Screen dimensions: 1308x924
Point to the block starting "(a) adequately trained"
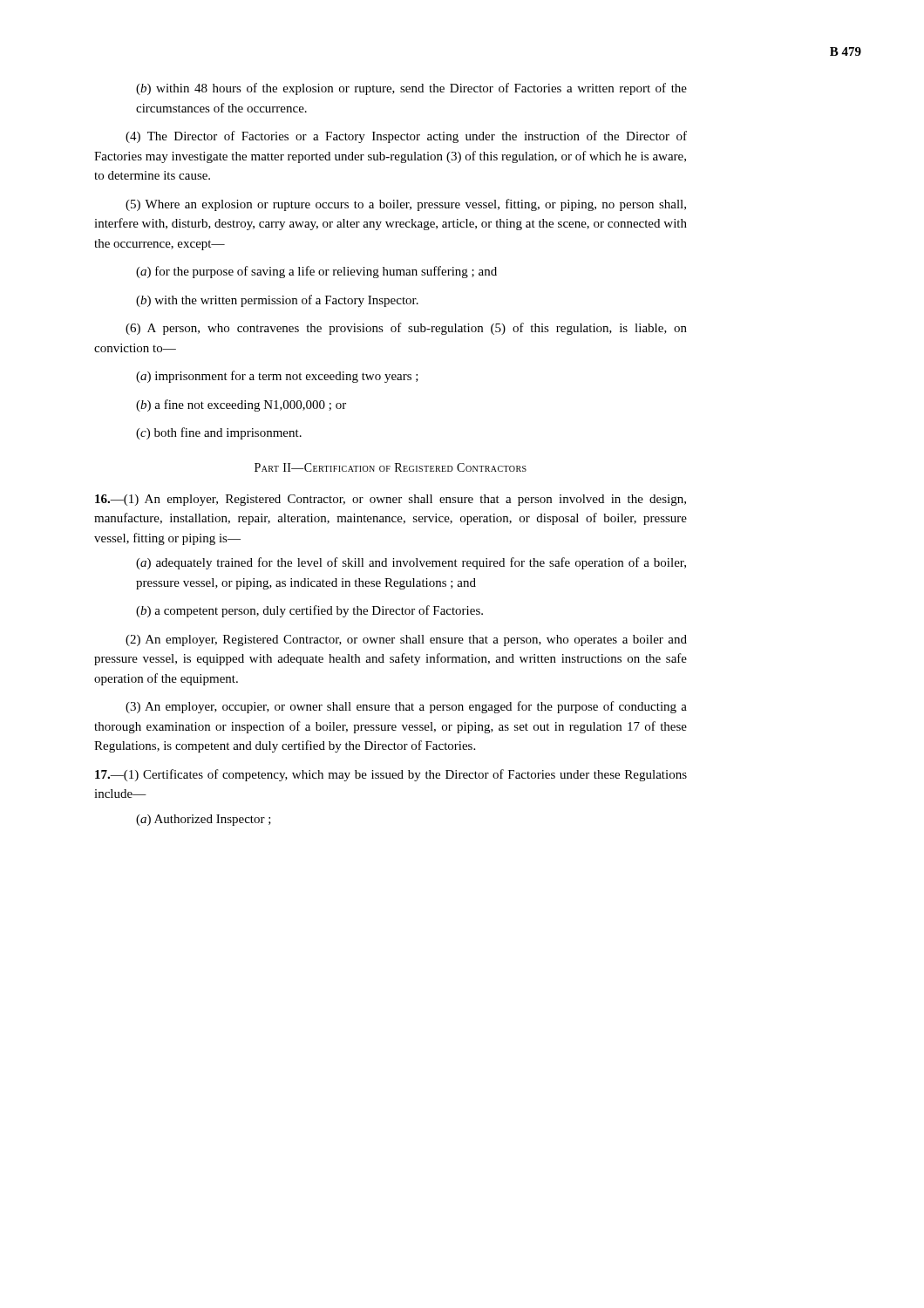pyautogui.click(x=411, y=573)
